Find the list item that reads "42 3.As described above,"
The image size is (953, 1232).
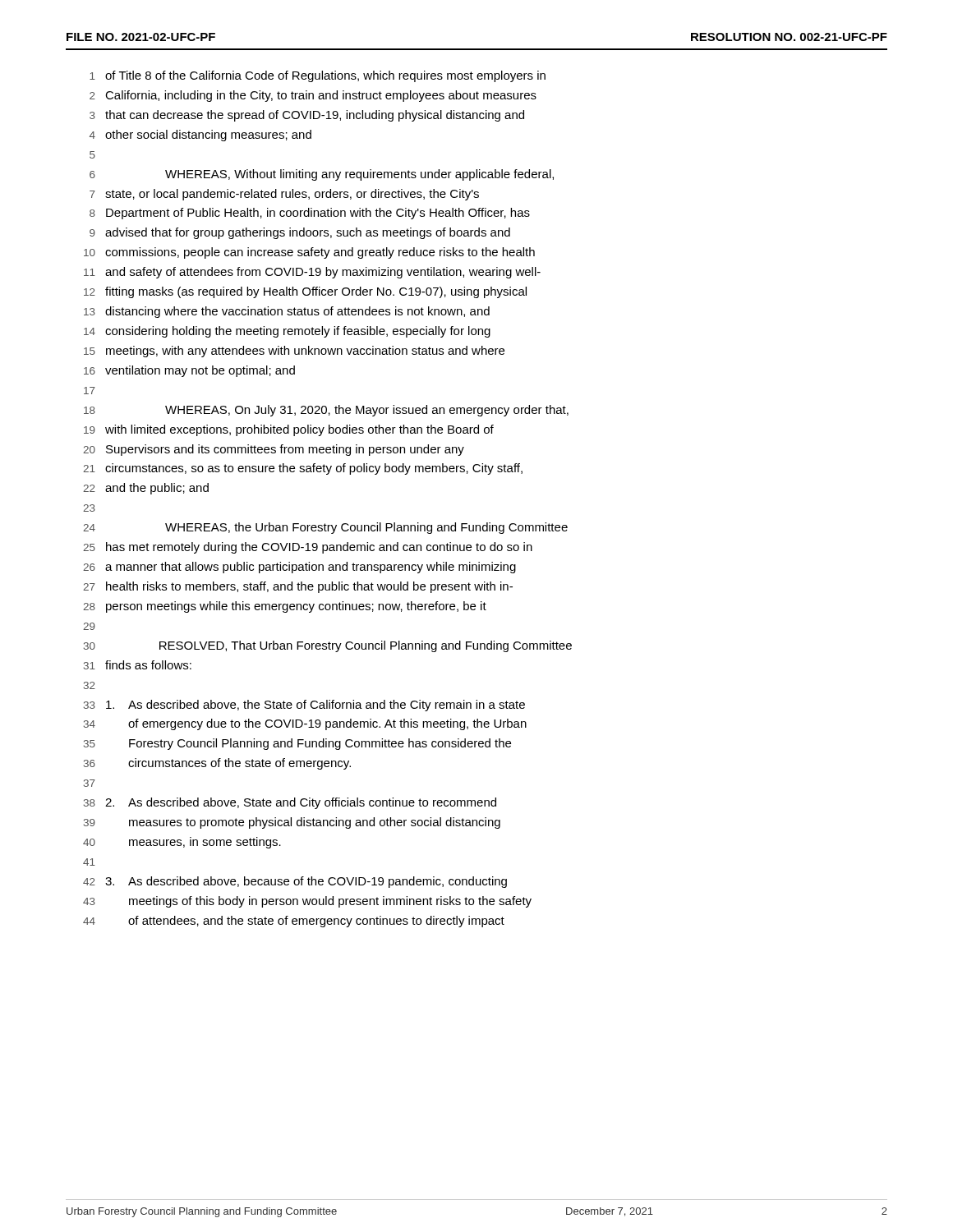tap(476, 901)
